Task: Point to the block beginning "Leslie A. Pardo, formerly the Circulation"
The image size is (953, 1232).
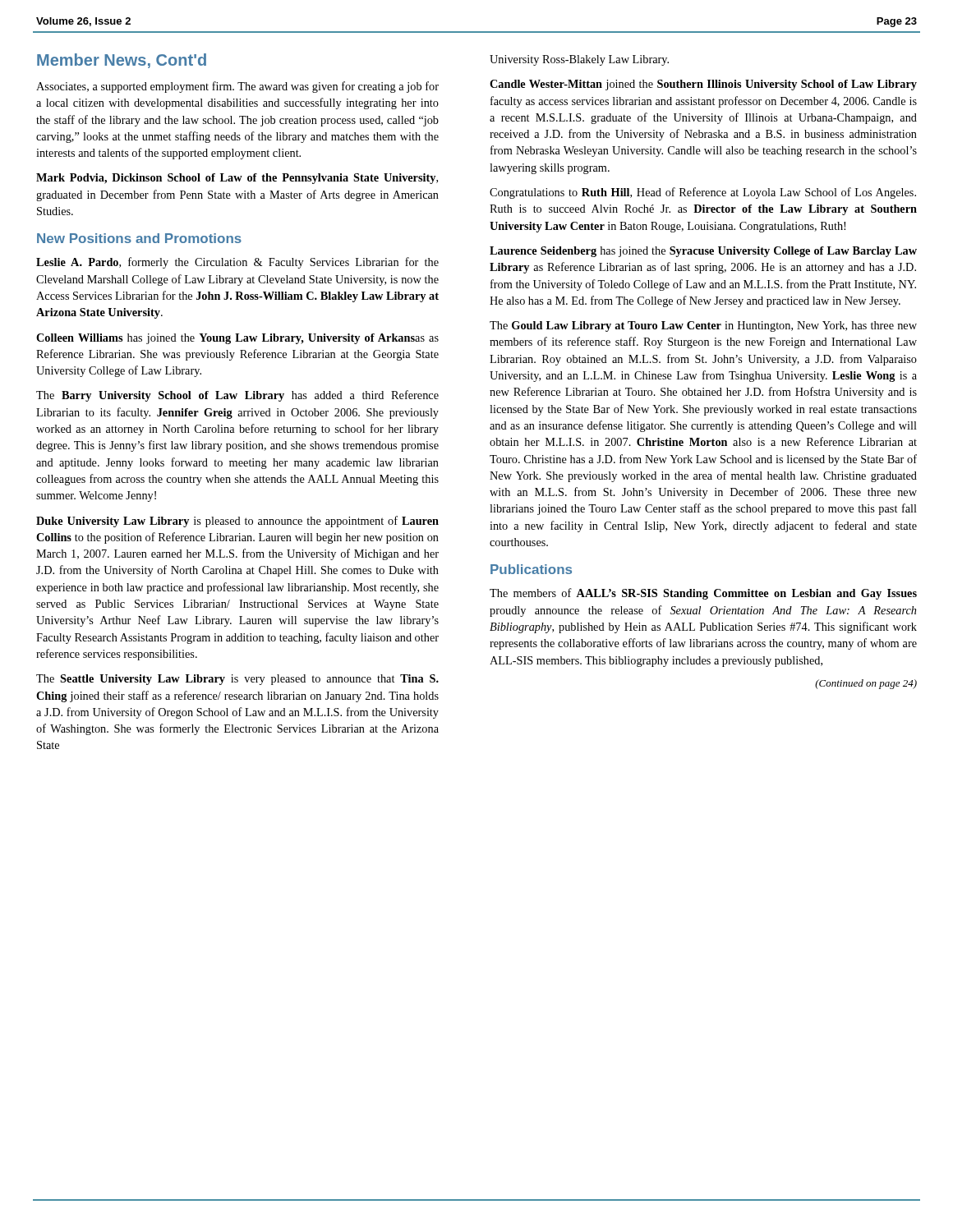Action: pos(237,287)
